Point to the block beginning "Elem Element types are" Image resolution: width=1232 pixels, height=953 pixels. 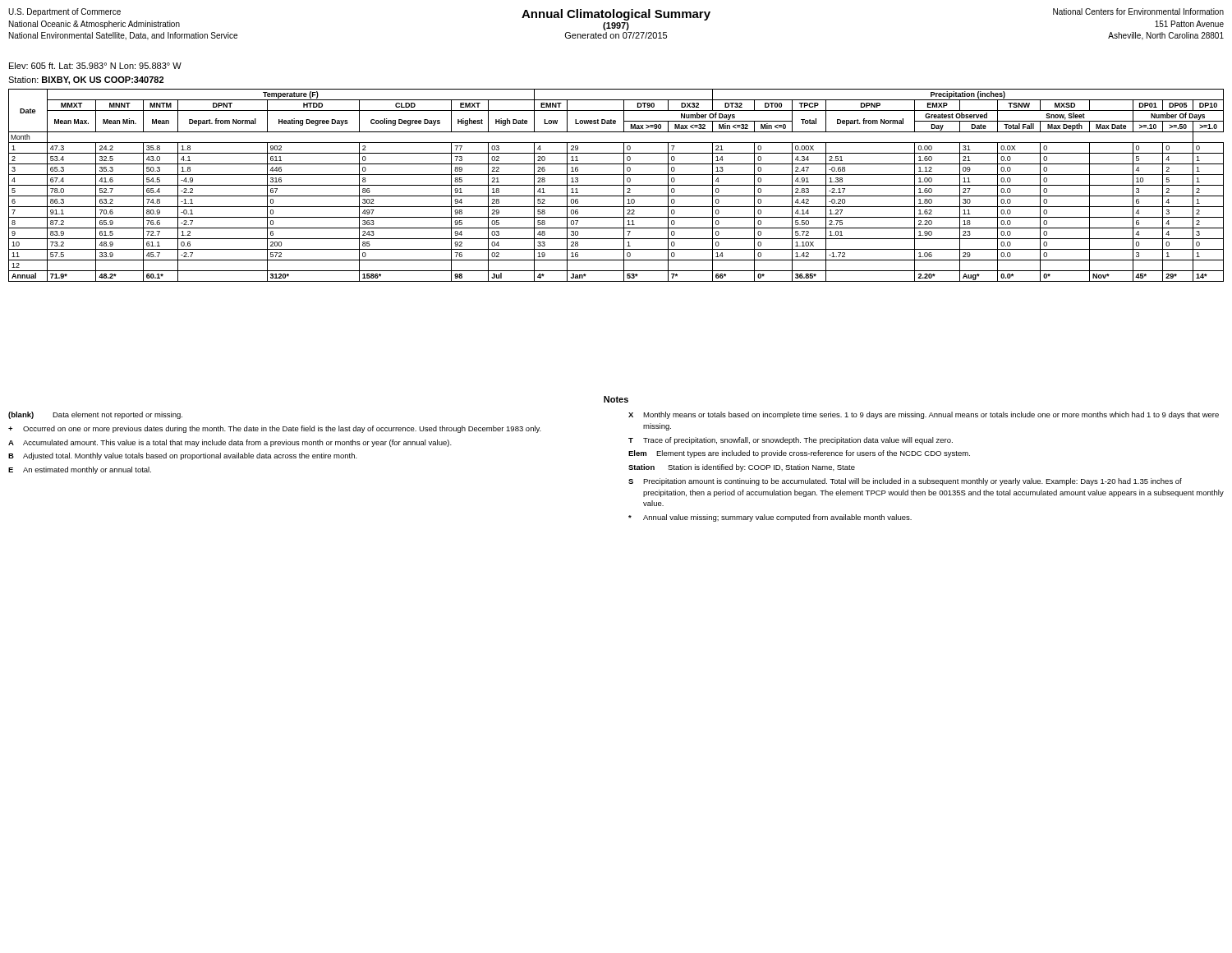(800, 454)
